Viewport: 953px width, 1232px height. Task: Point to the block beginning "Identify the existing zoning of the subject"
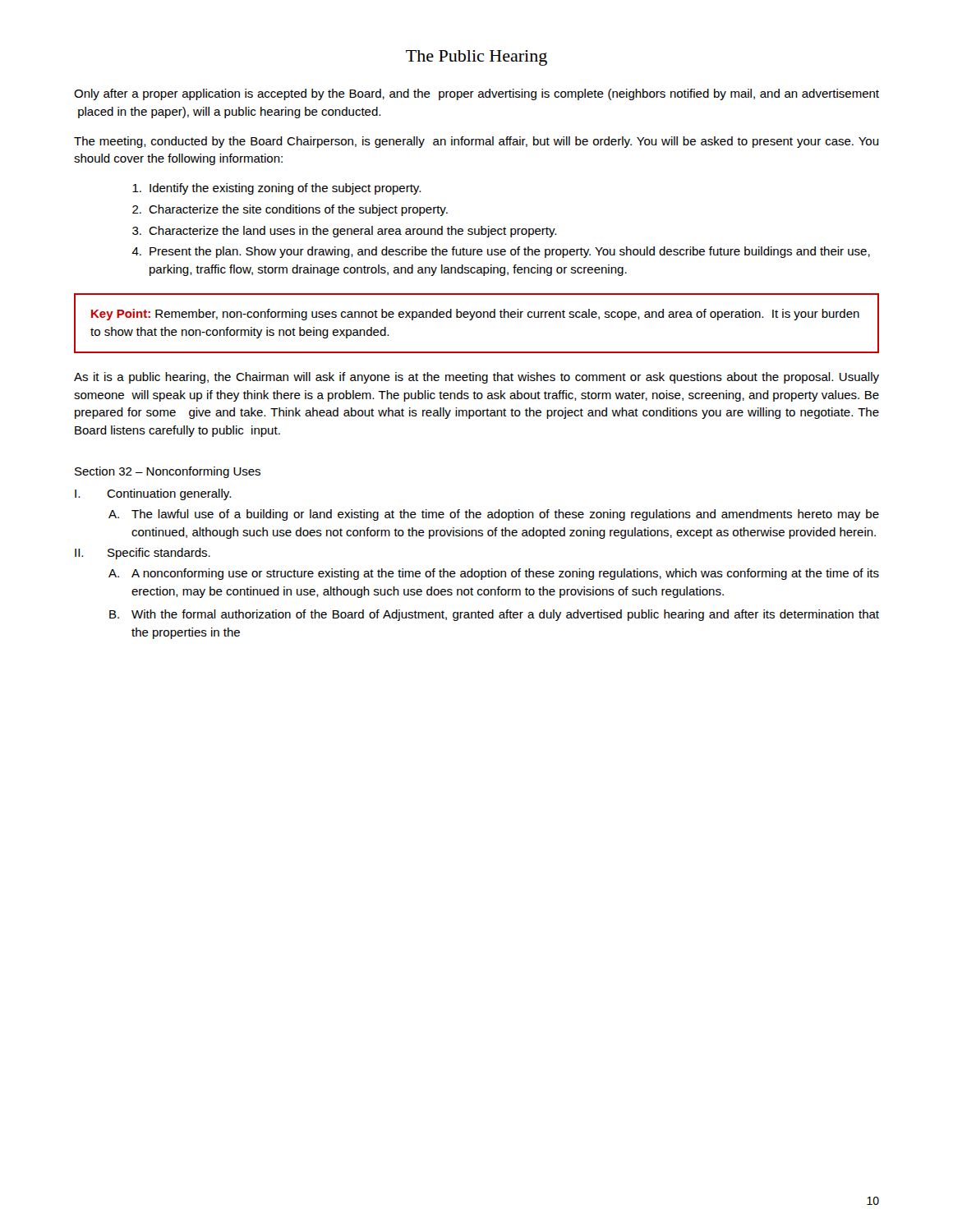[276, 189]
